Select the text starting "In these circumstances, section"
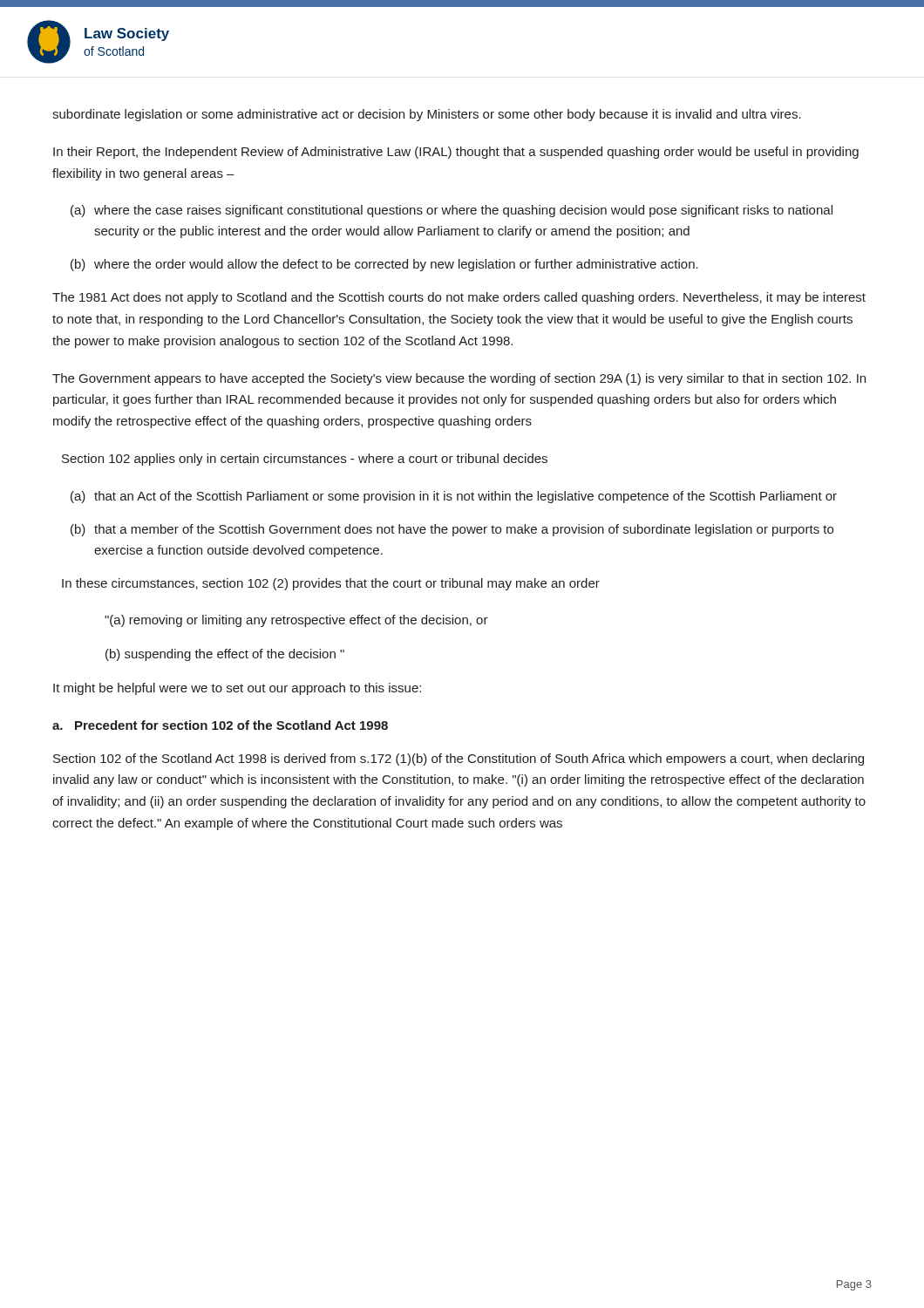The width and height of the screenshot is (924, 1308). tap(330, 583)
